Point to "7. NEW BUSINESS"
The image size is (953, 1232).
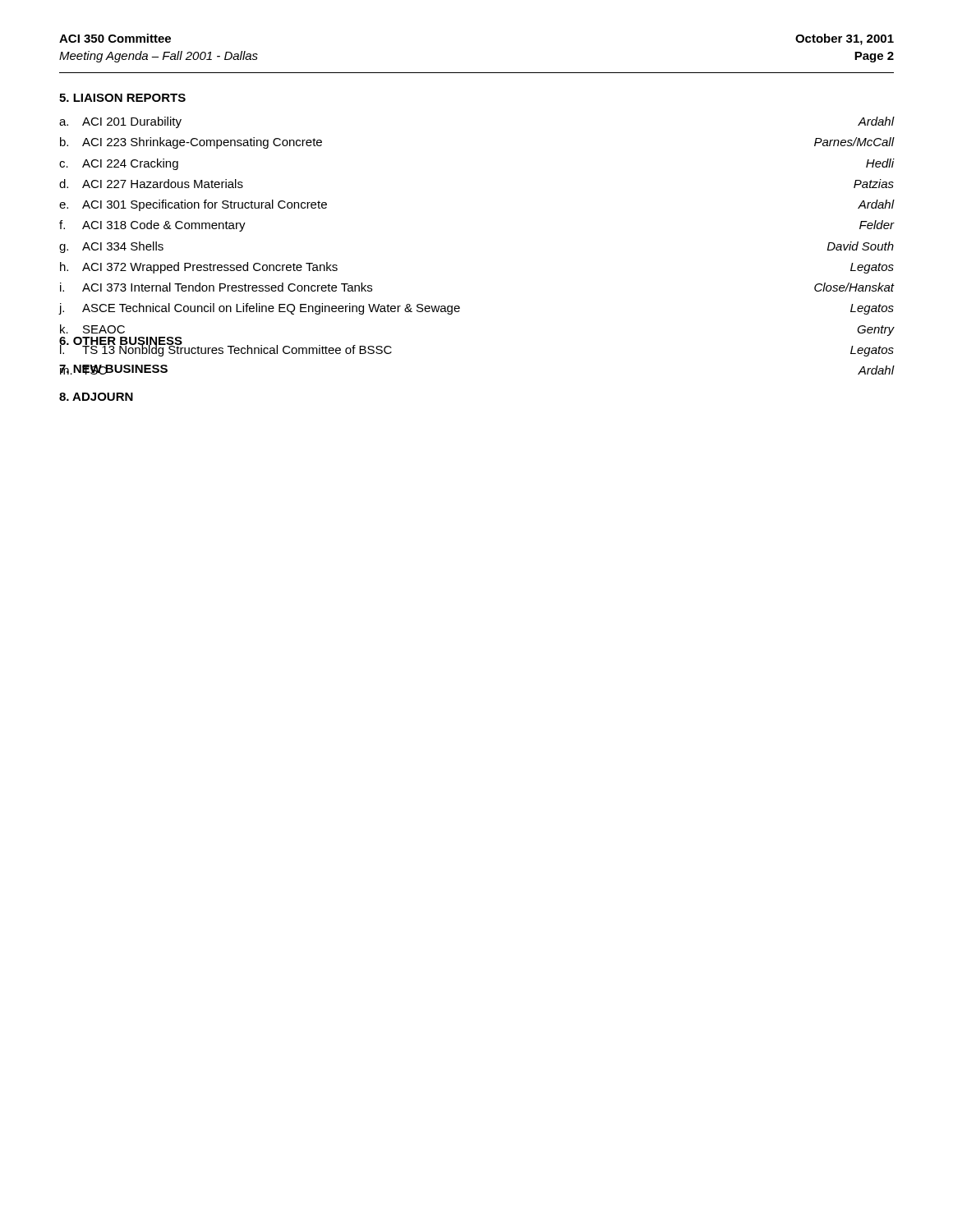114,368
